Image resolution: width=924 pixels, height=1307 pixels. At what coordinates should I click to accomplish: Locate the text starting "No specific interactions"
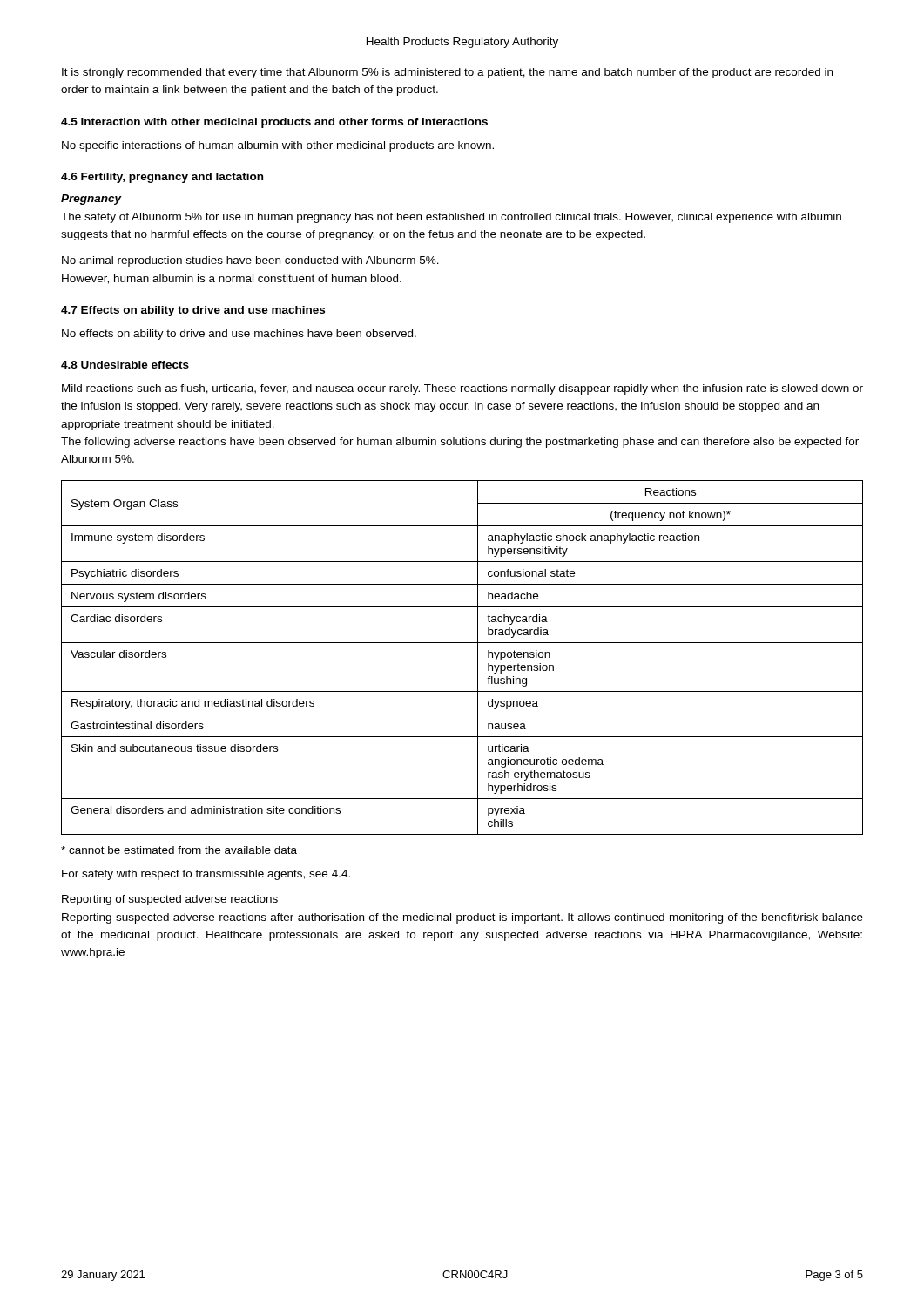coord(278,145)
